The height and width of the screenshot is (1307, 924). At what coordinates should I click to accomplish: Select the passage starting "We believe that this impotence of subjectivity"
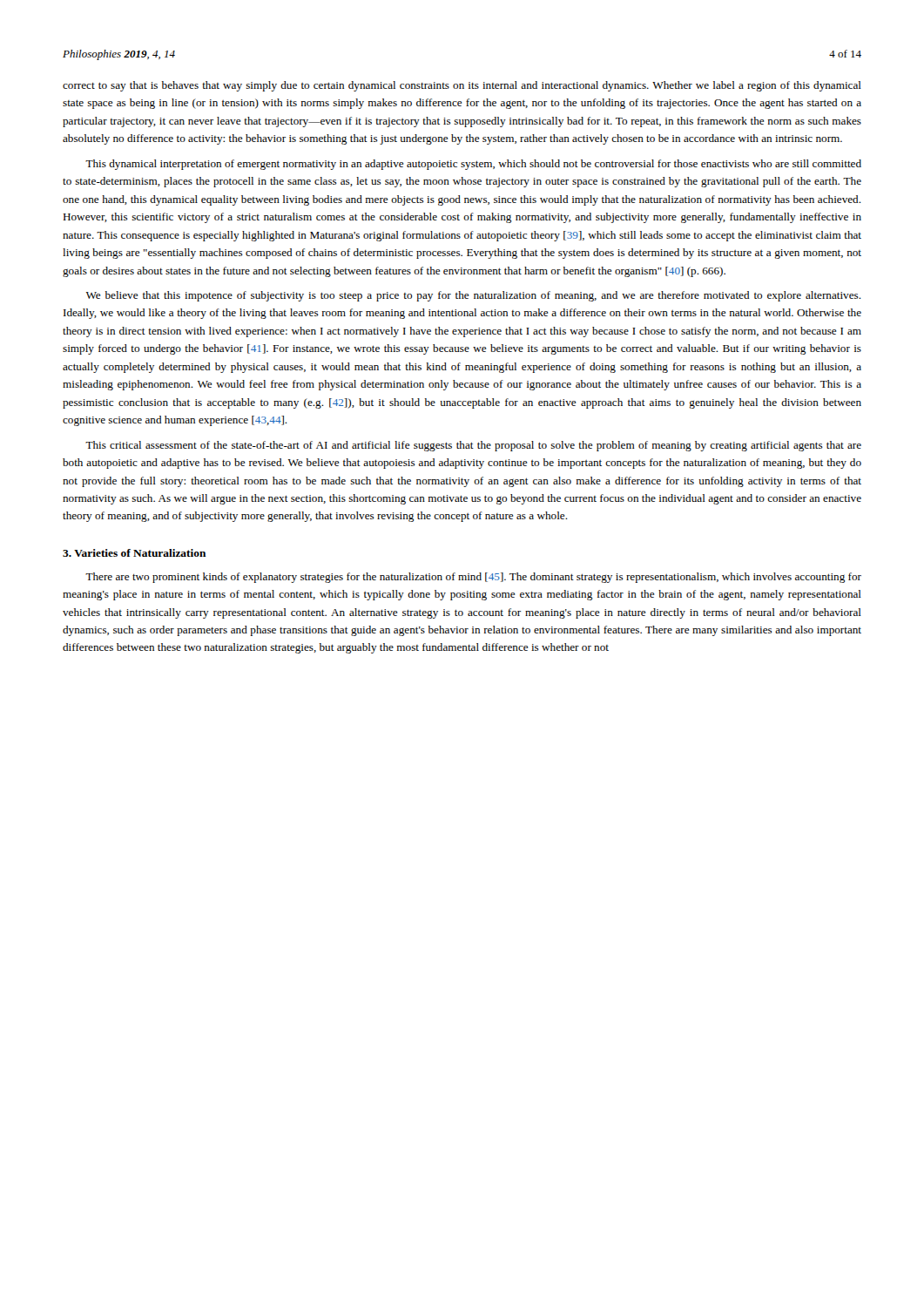coord(462,358)
